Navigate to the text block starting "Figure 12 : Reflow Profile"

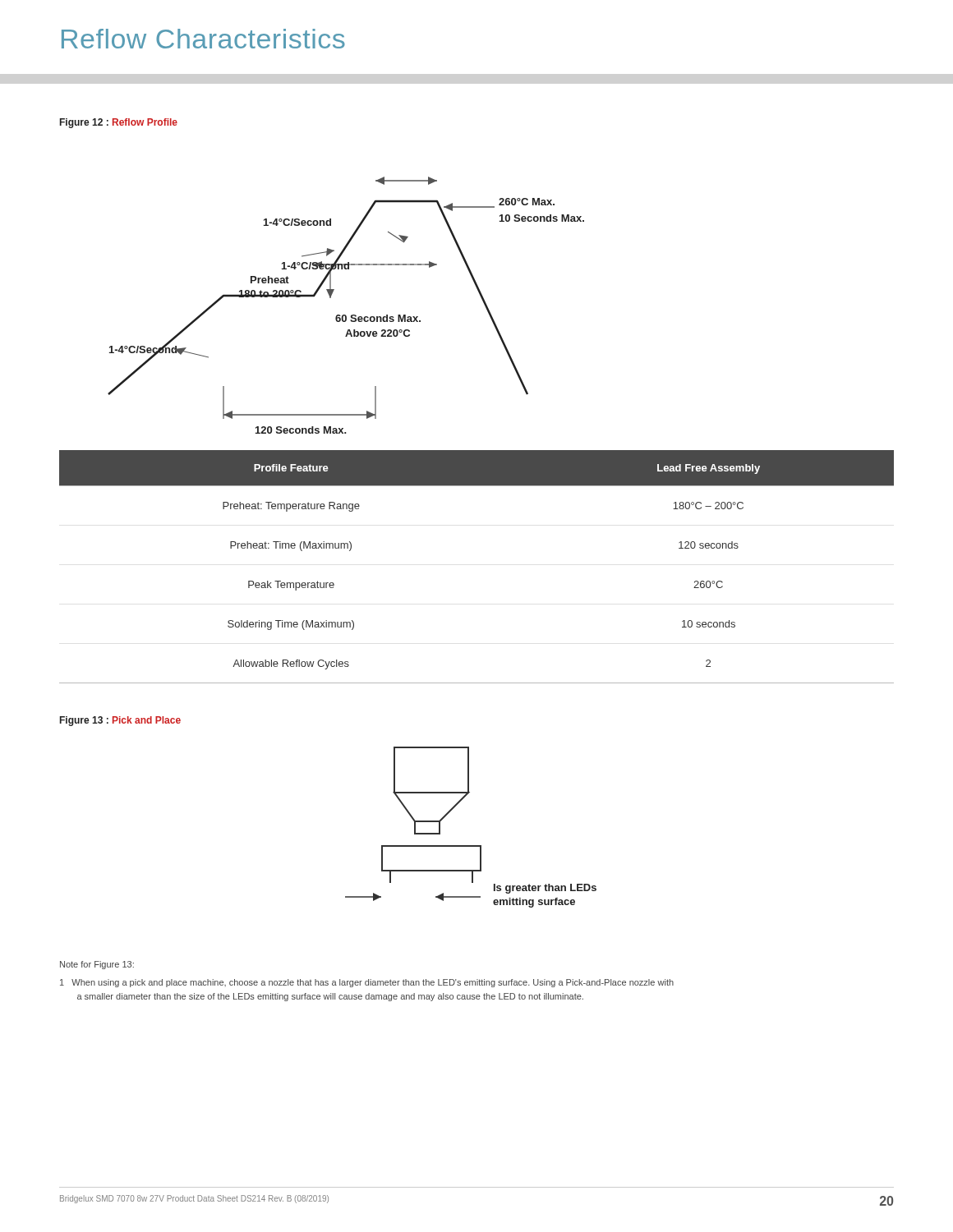tap(118, 122)
